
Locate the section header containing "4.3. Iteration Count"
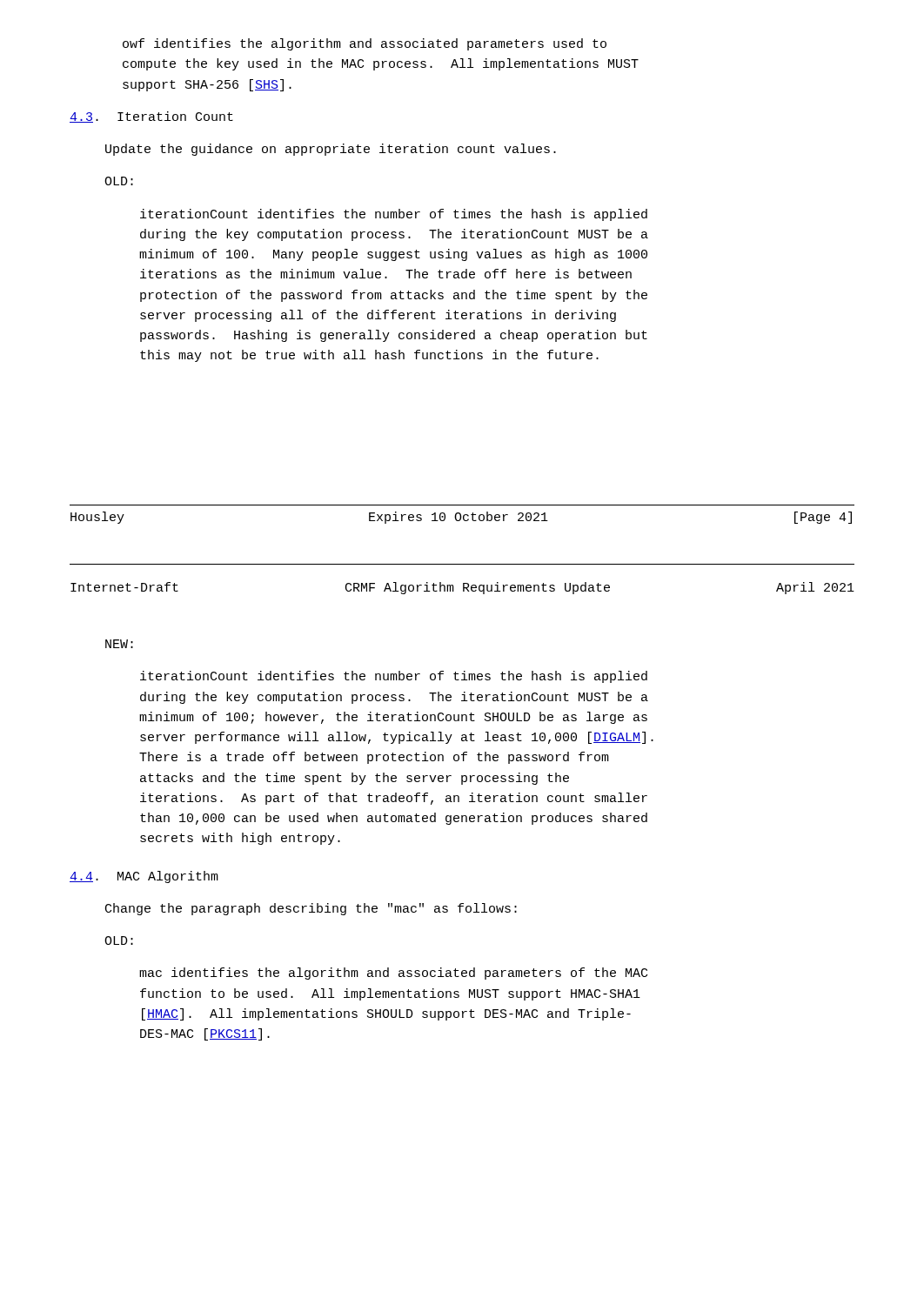pyautogui.click(x=152, y=118)
